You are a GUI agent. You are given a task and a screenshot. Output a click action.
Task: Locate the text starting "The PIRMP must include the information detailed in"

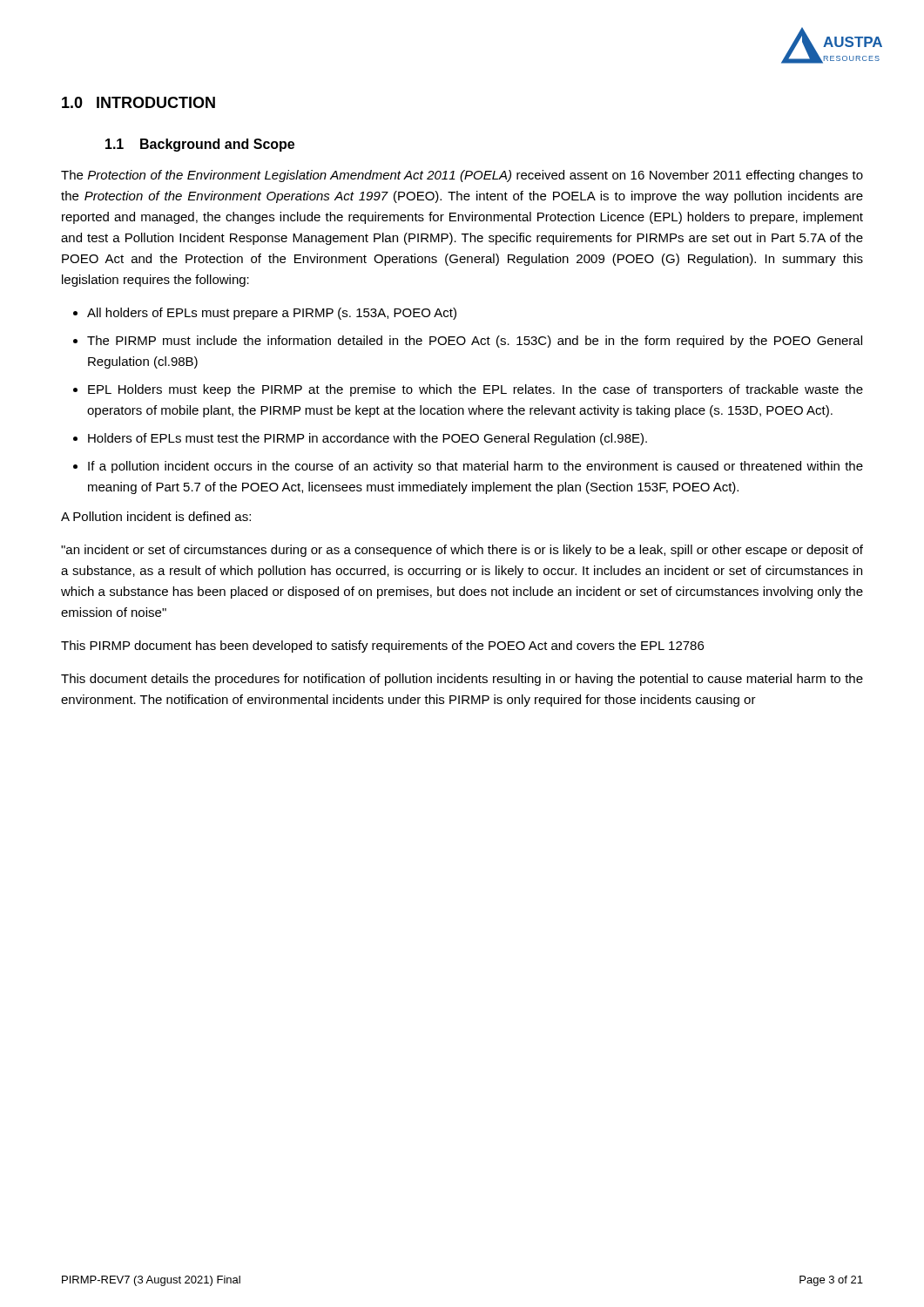click(x=475, y=351)
